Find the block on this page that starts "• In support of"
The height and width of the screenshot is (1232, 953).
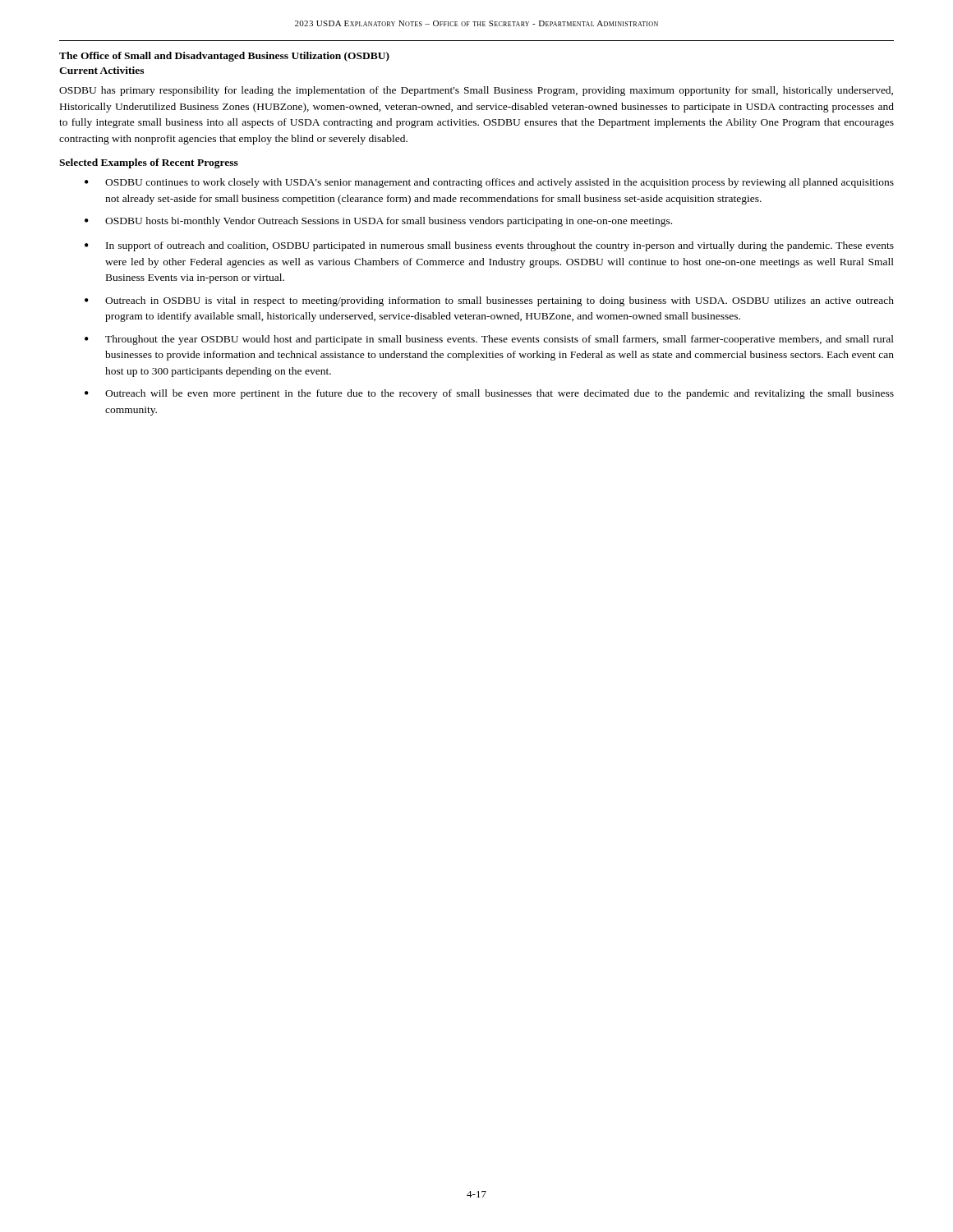(489, 261)
